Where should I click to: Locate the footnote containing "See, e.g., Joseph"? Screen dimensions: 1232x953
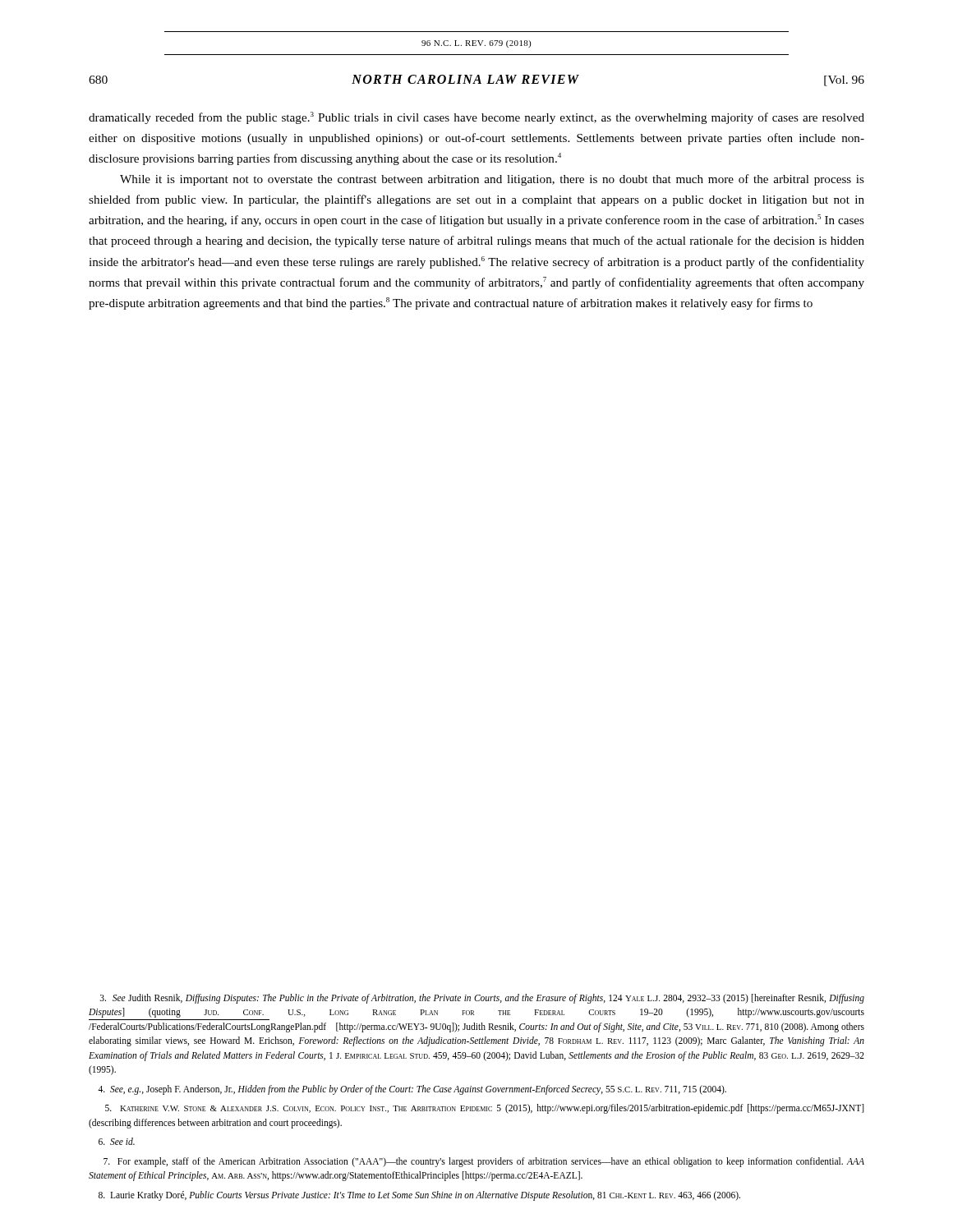(x=408, y=1089)
